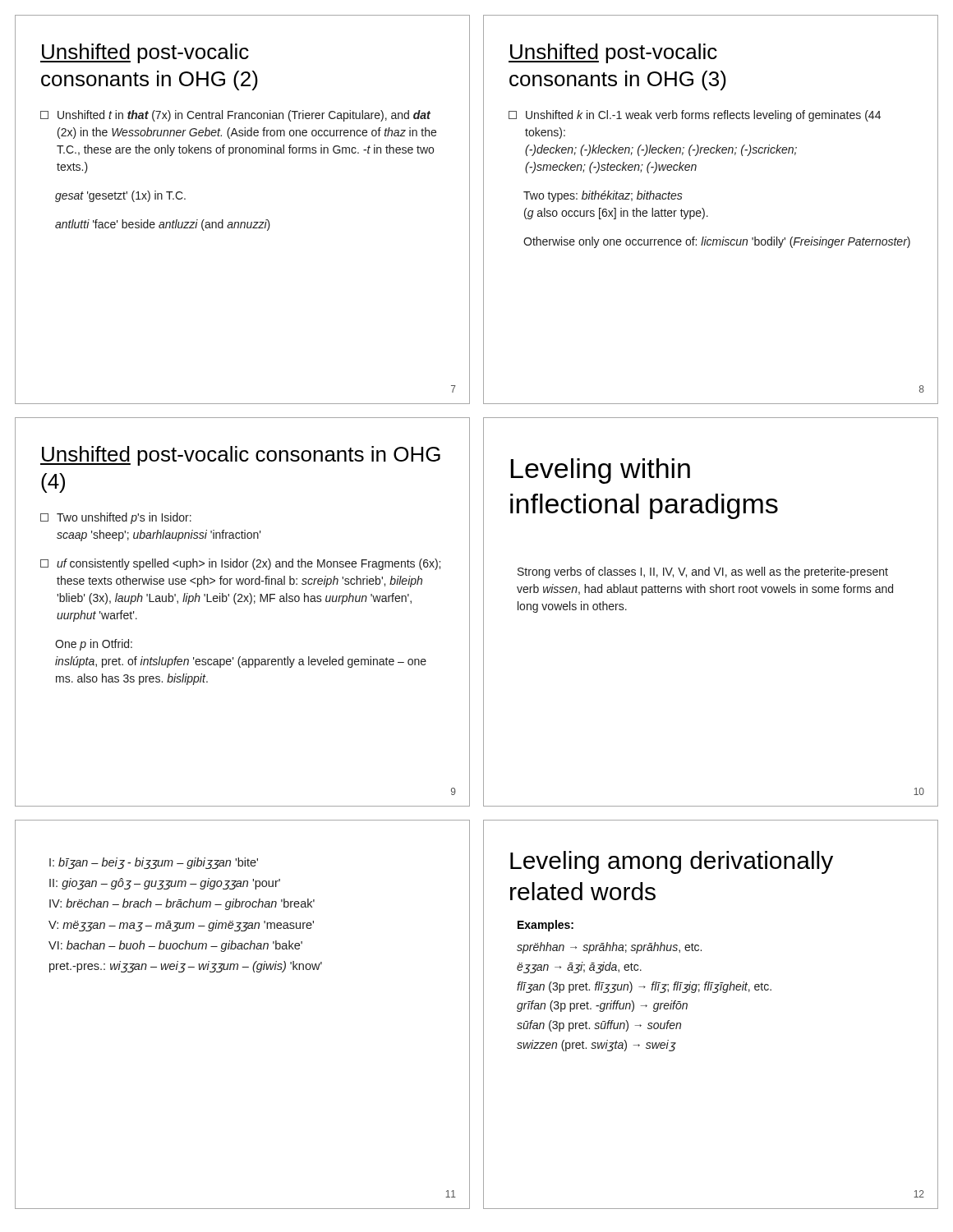
Task: Find the passage starting "II: gioʒan – gôʒ –"
Action: pyautogui.click(x=165, y=883)
